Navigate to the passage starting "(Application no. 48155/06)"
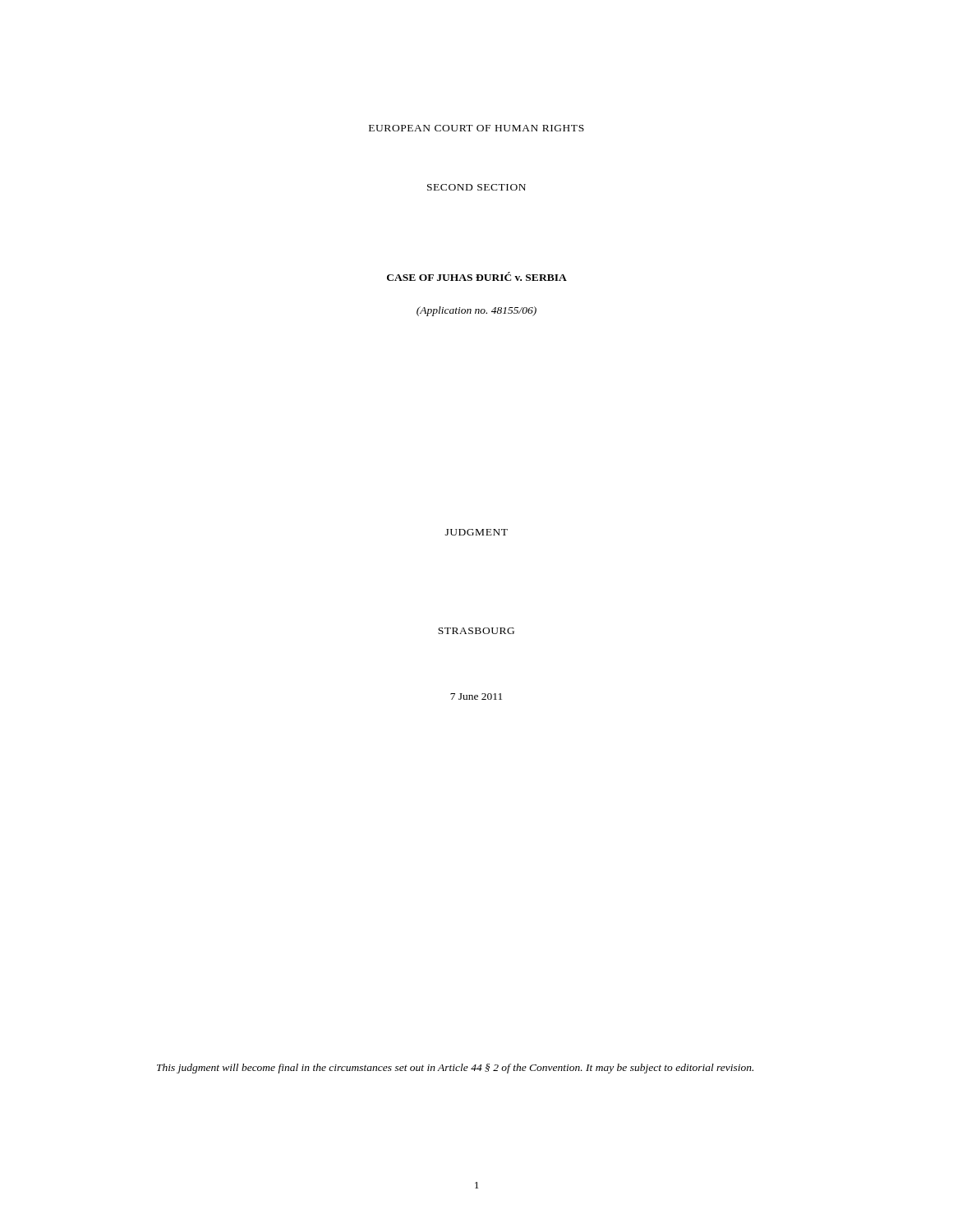The image size is (953, 1232). point(476,310)
